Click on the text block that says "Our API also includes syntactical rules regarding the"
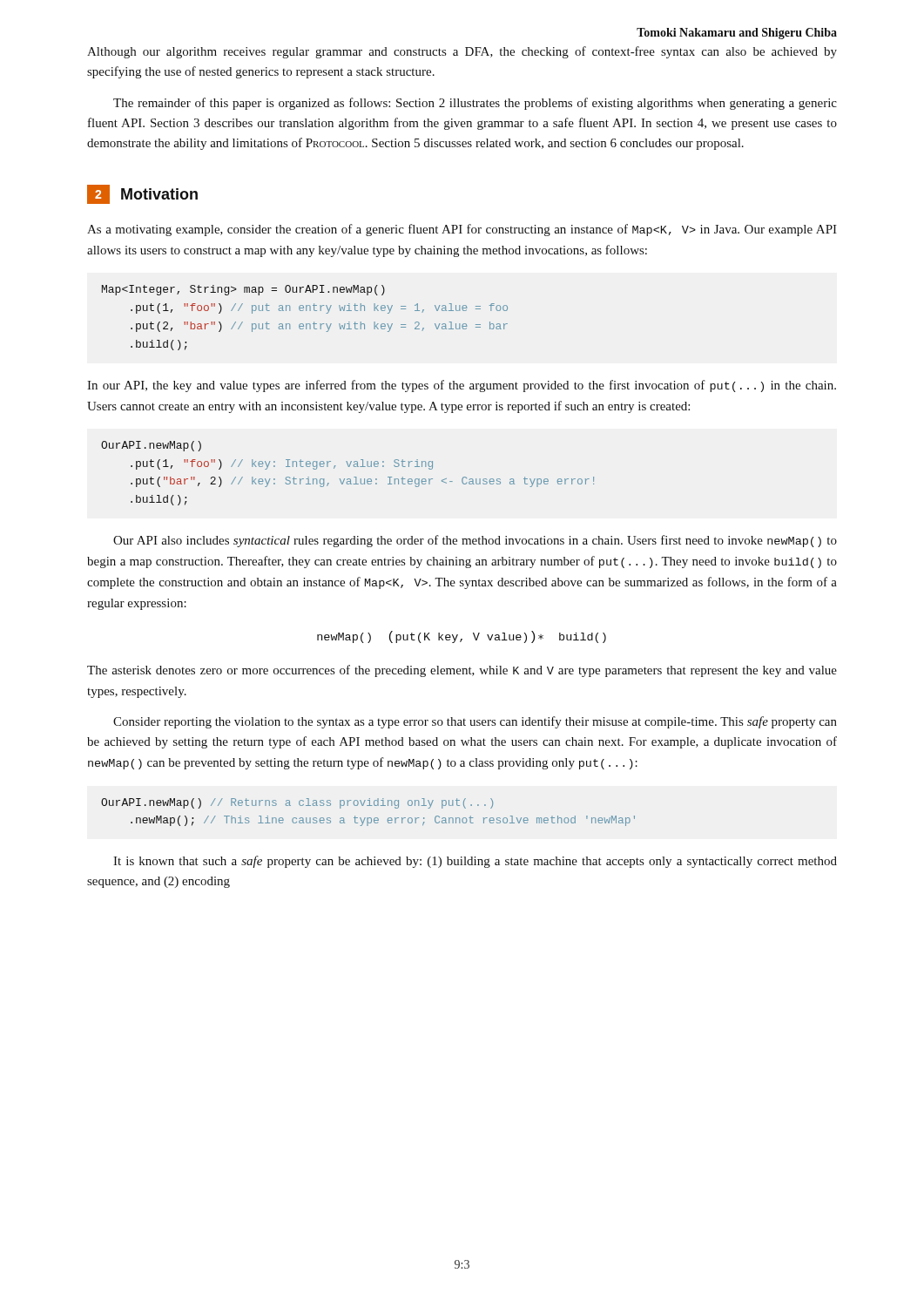The height and width of the screenshot is (1307, 924). [x=462, y=572]
